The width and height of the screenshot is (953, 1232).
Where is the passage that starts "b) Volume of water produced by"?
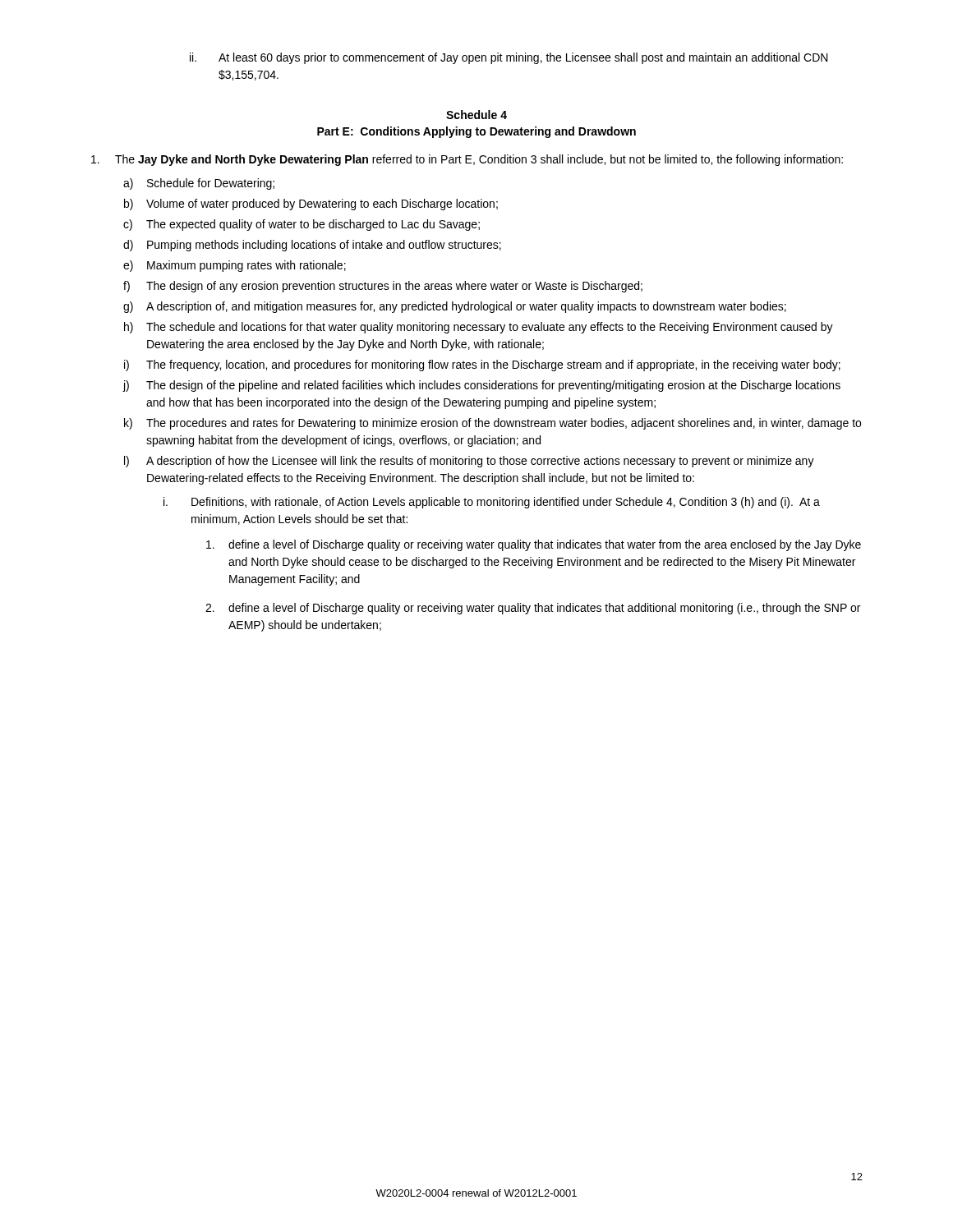click(311, 204)
